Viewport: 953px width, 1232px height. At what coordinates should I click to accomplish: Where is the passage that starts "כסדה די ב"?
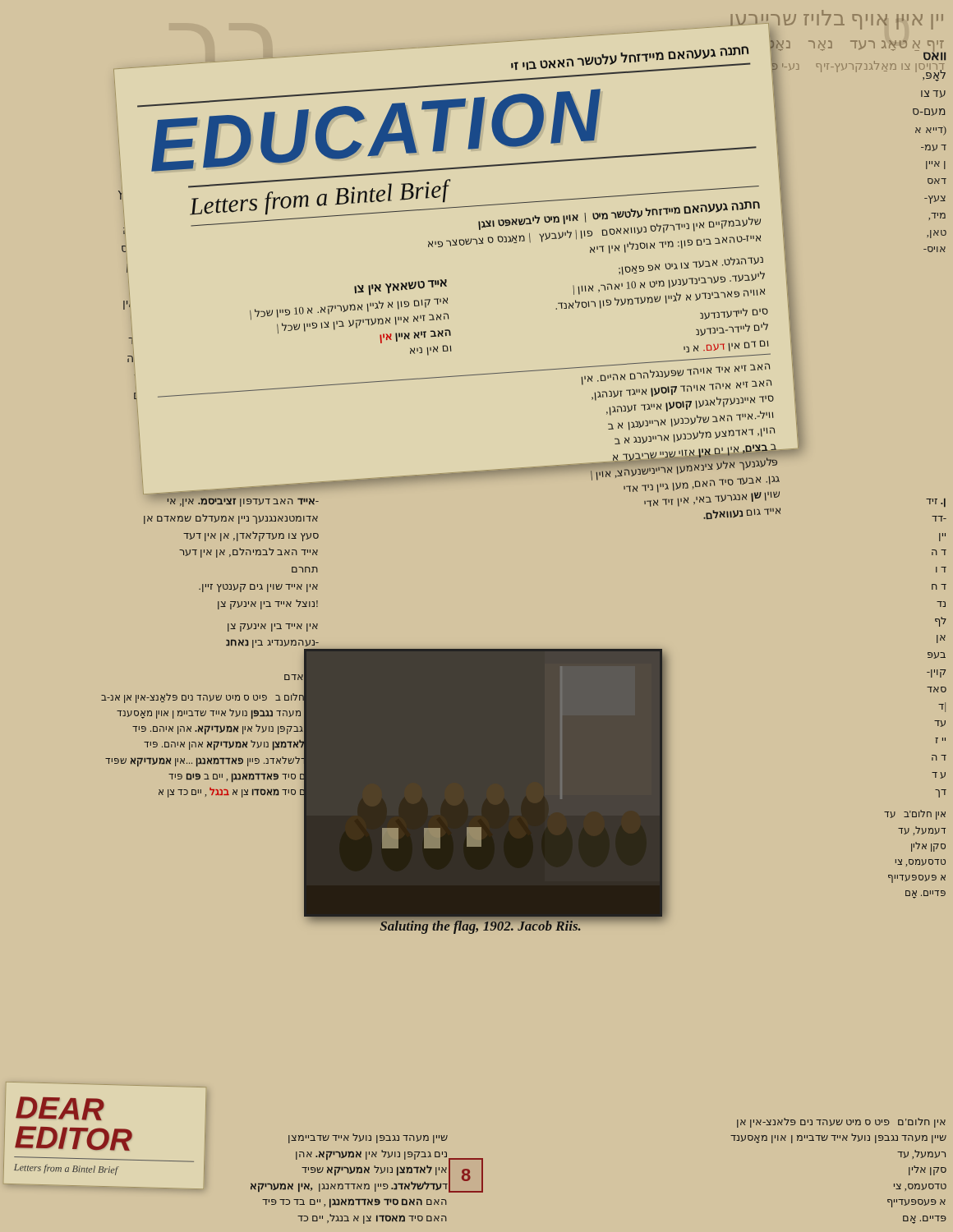121,196
